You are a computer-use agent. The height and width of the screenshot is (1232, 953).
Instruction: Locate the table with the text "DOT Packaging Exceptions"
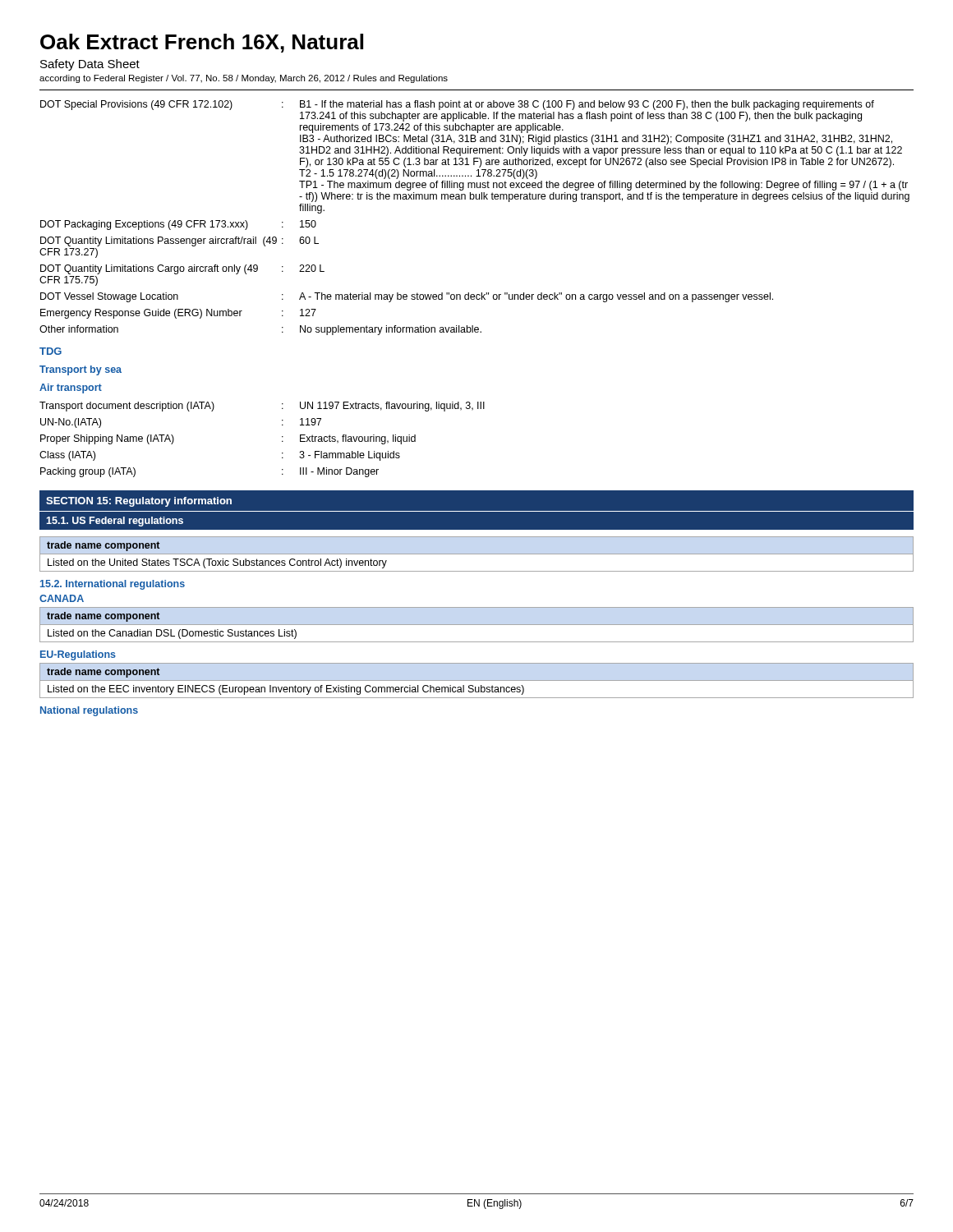click(x=476, y=218)
